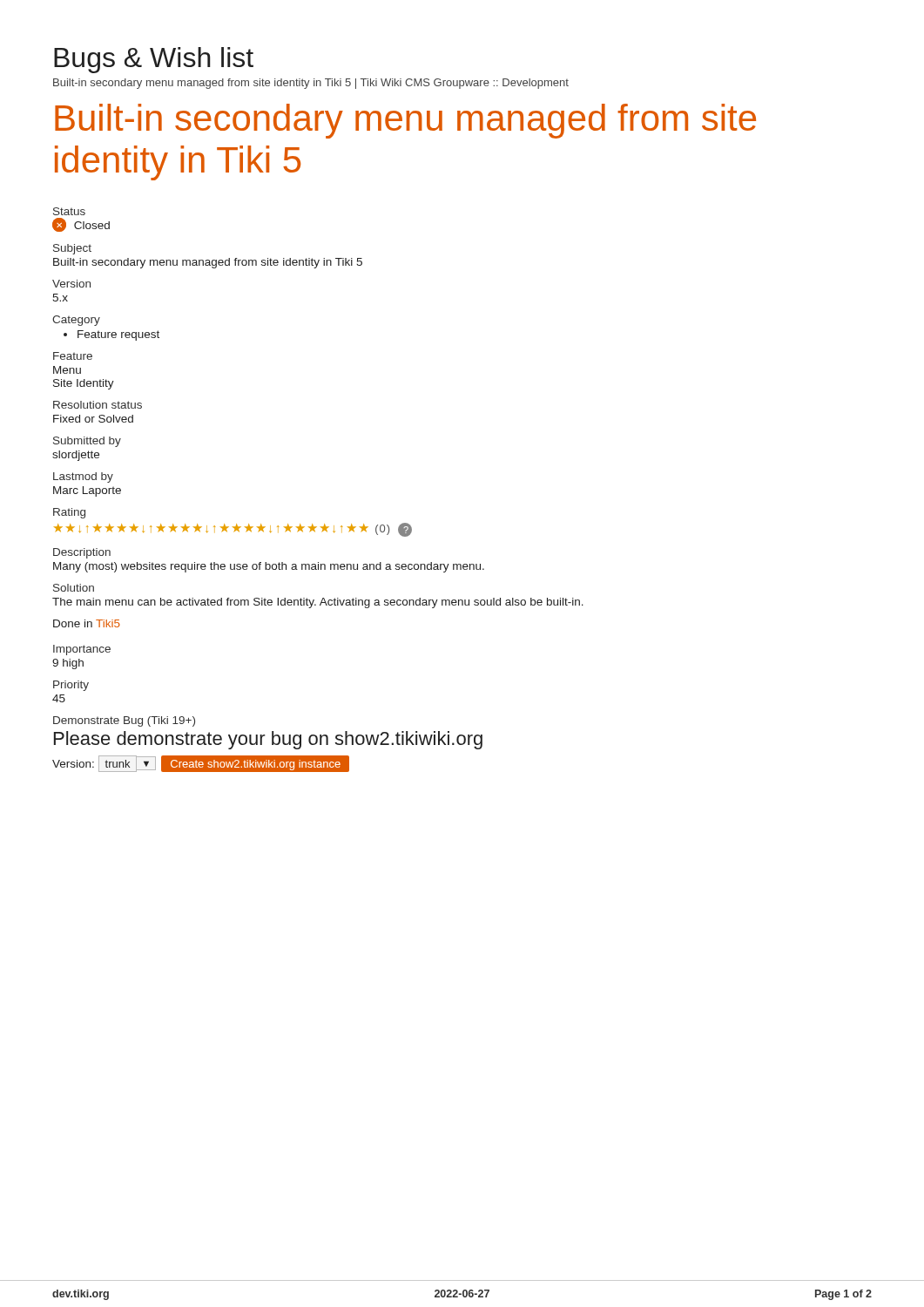Select the region starting "Demonstrate Bug (Tiki 19+)"

coord(124,720)
